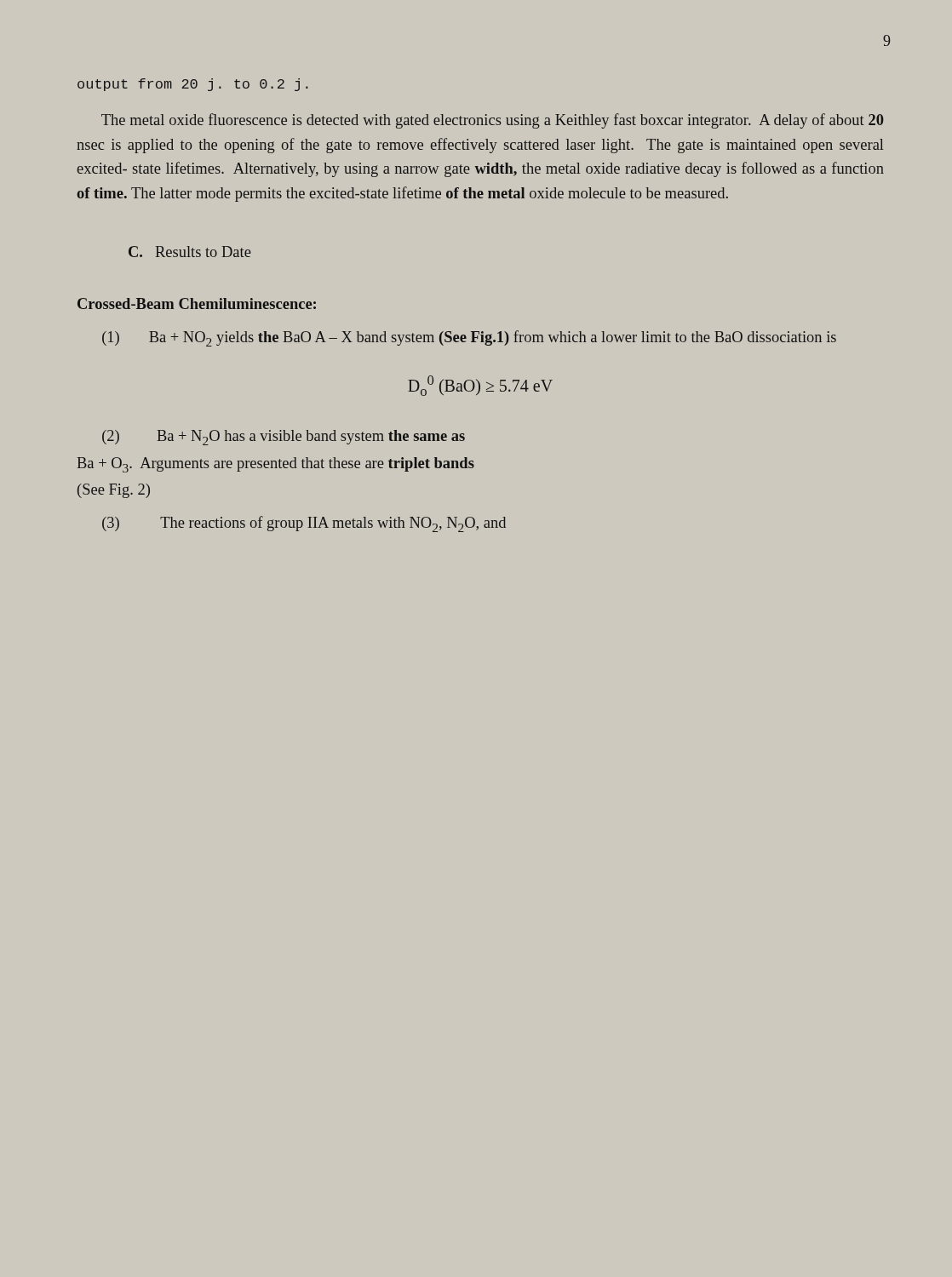Viewport: 952px width, 1277px height.
Task: Select the text block starting "Do0 (BaO) ≥ 5.74 eV"
Action: (x=480, y=386)
